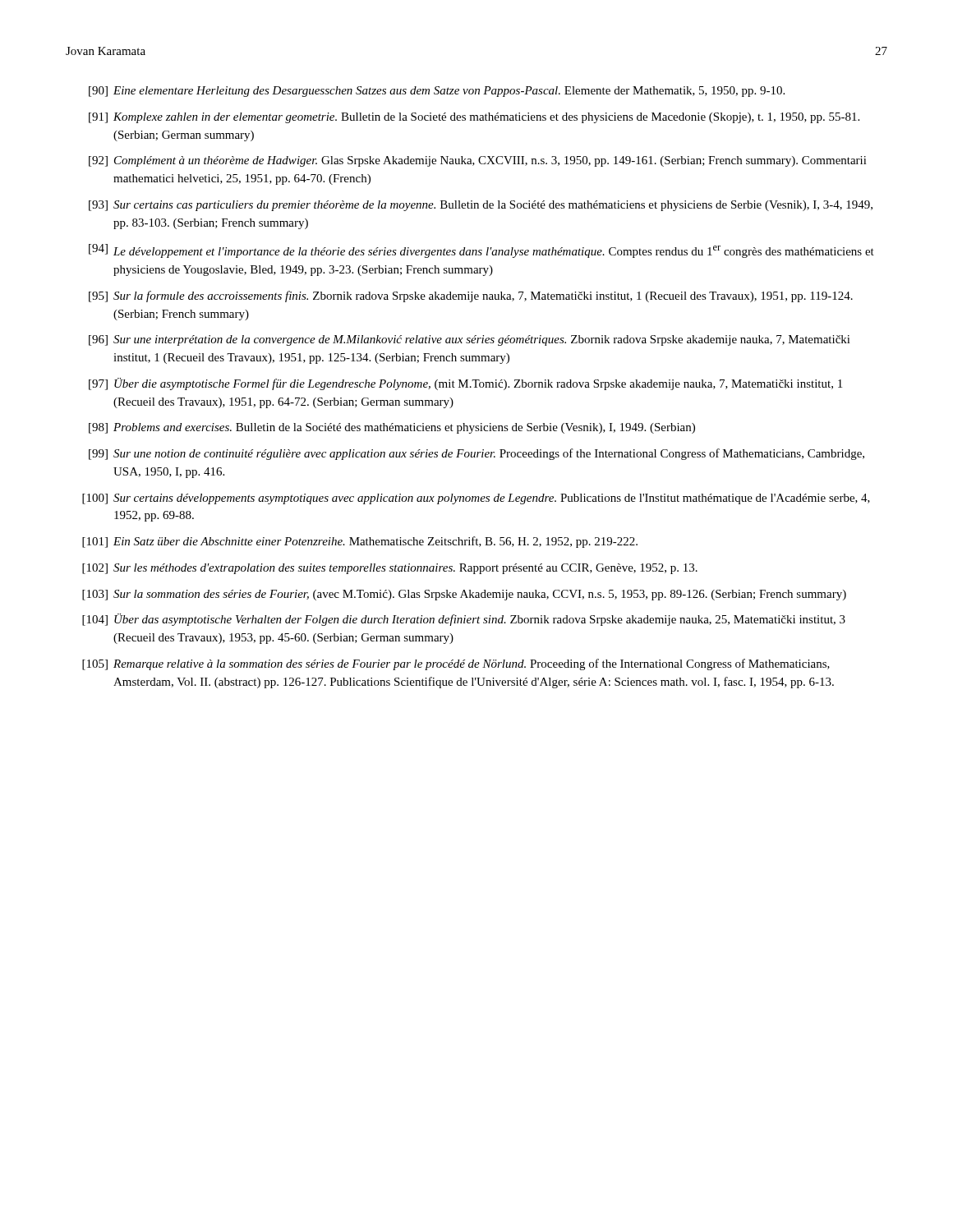953x1232 pixels.
Task: Point to the region starting "[90] Eine elementare"
Action: 476,91
